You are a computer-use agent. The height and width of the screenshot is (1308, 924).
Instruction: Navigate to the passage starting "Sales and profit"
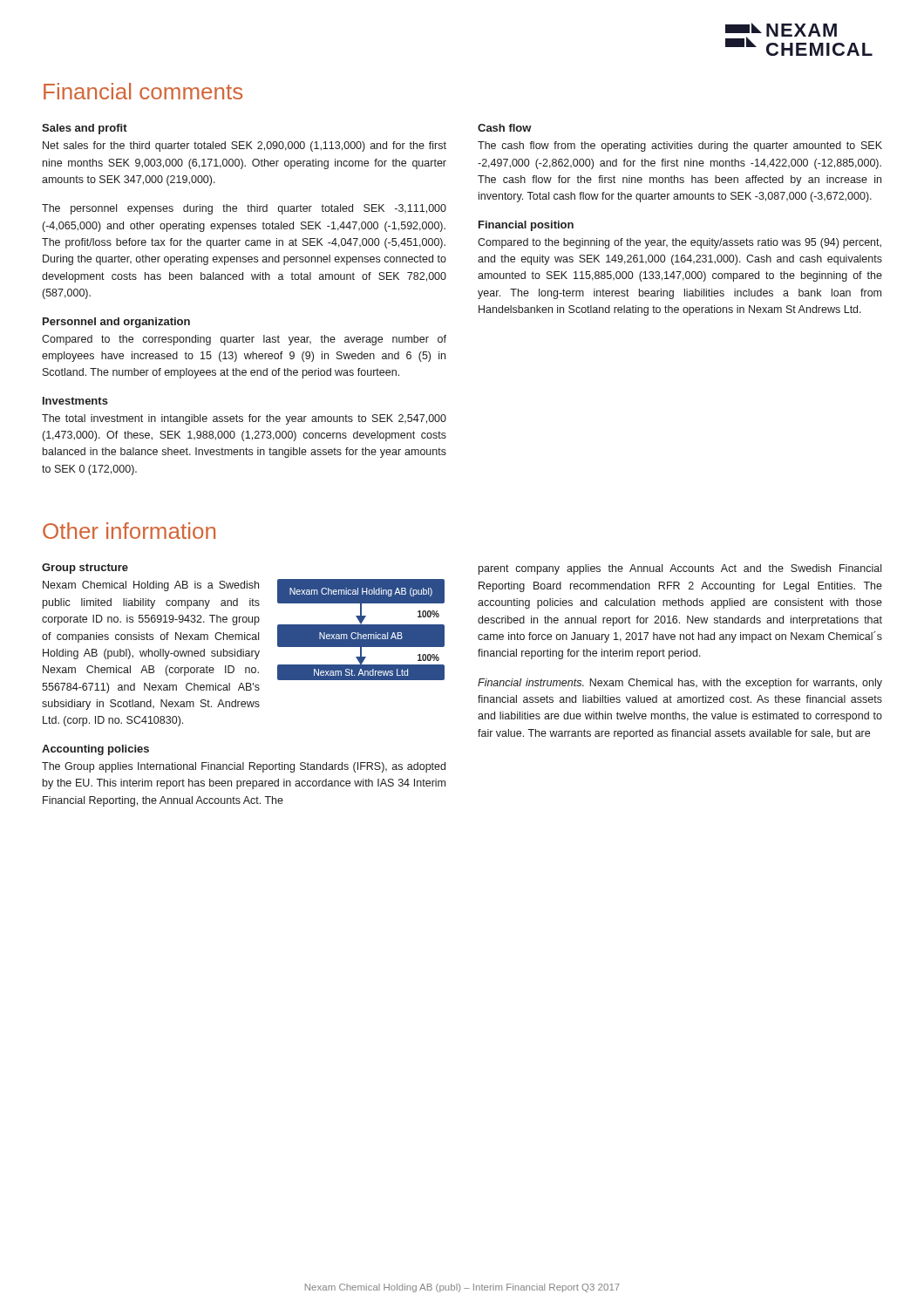coord(84,128)
